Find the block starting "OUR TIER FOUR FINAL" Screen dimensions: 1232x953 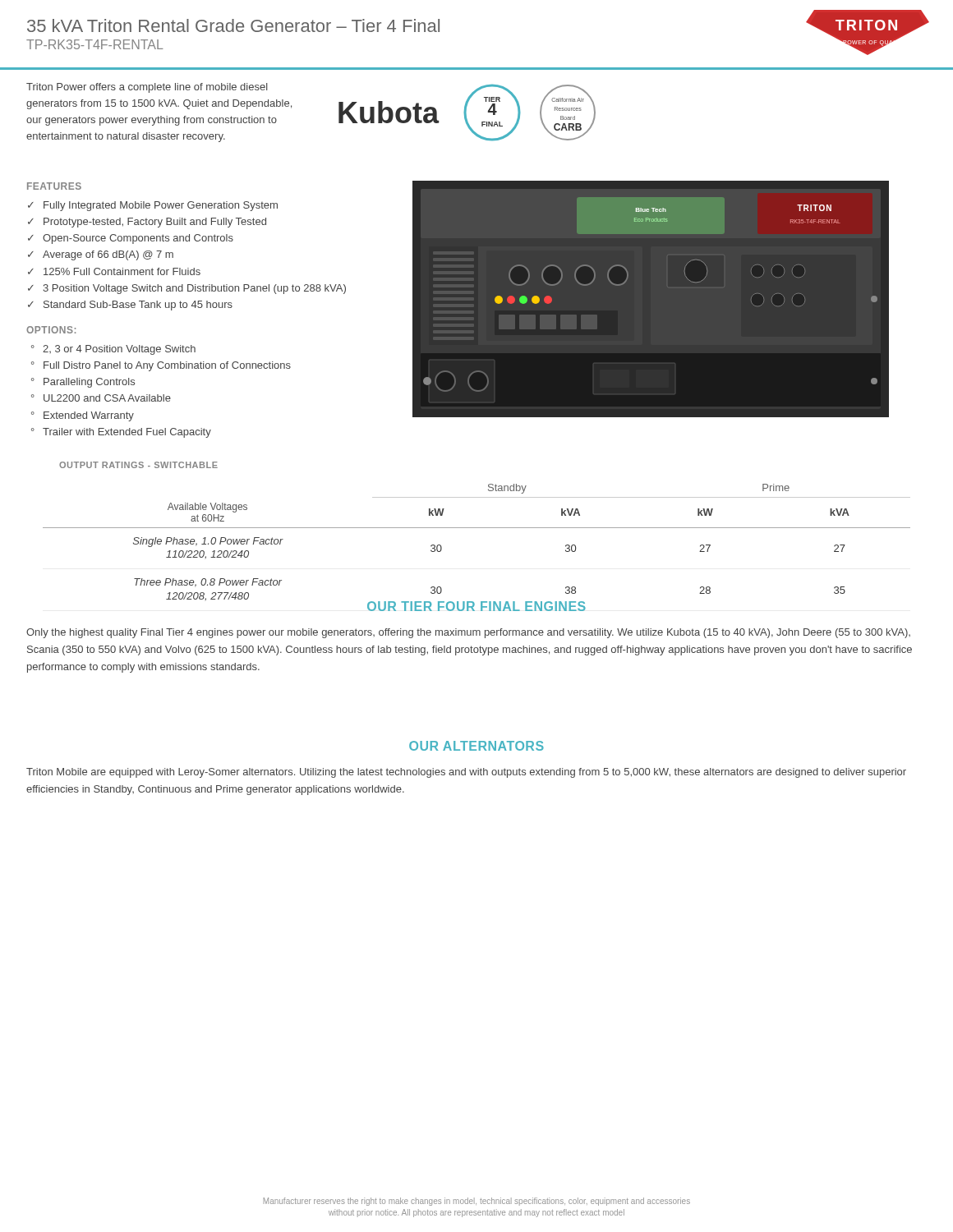(476, 607)
